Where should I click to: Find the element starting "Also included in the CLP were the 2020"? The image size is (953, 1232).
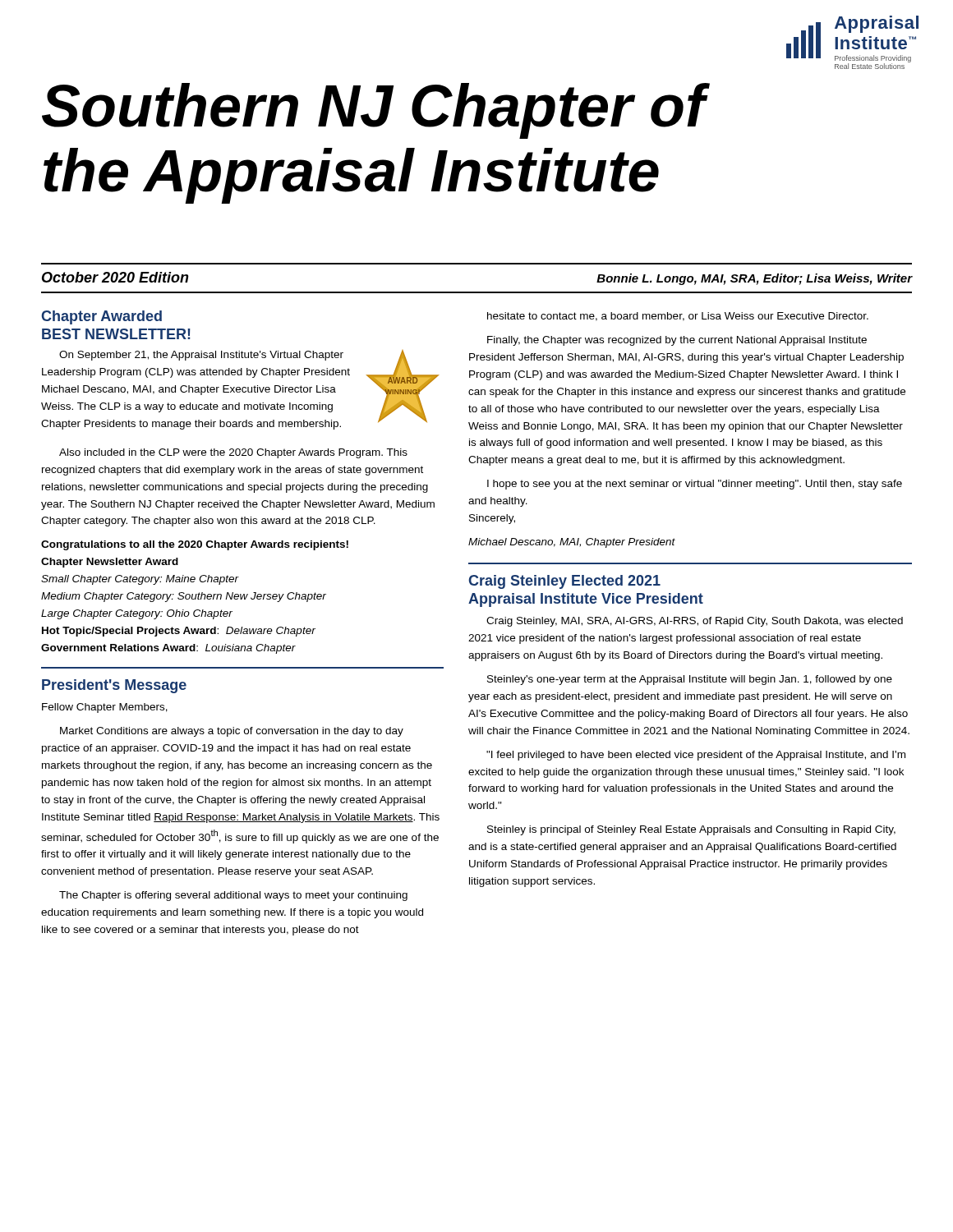pyautogui.click(x=242, y=487)
